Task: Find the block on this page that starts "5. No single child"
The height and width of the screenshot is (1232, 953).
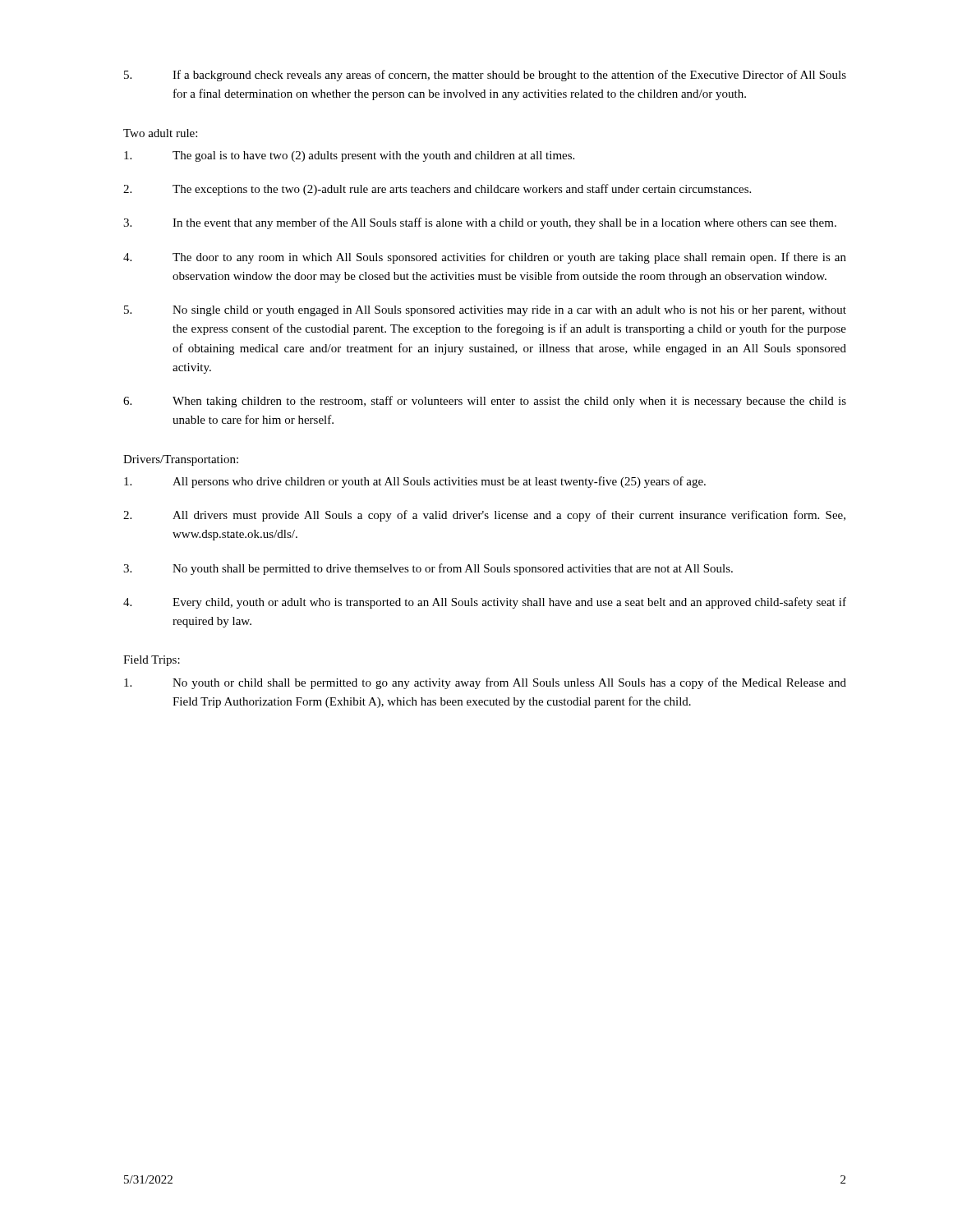Action: click(485, 339)
